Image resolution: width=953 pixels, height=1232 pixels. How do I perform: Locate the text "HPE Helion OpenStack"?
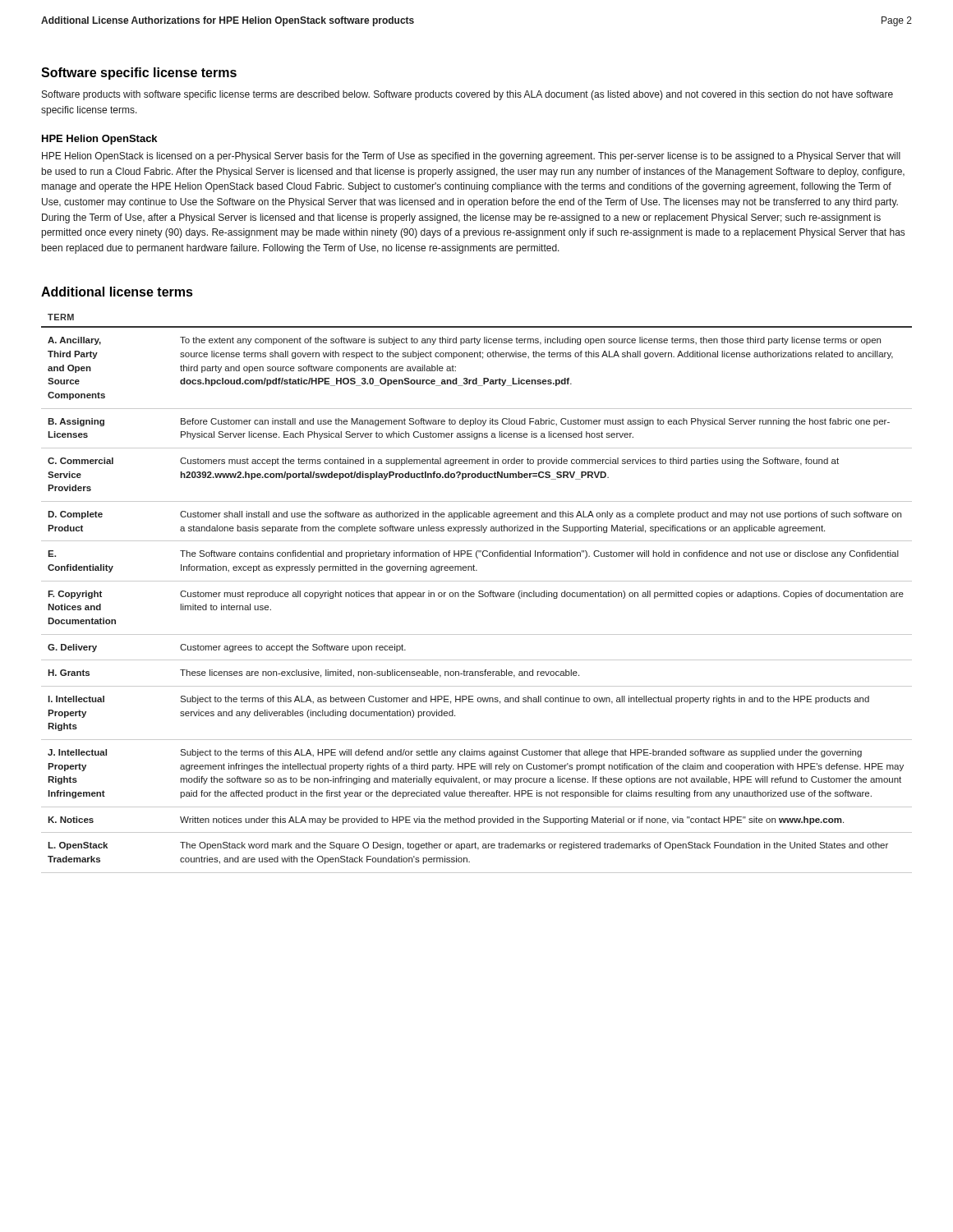99,139
